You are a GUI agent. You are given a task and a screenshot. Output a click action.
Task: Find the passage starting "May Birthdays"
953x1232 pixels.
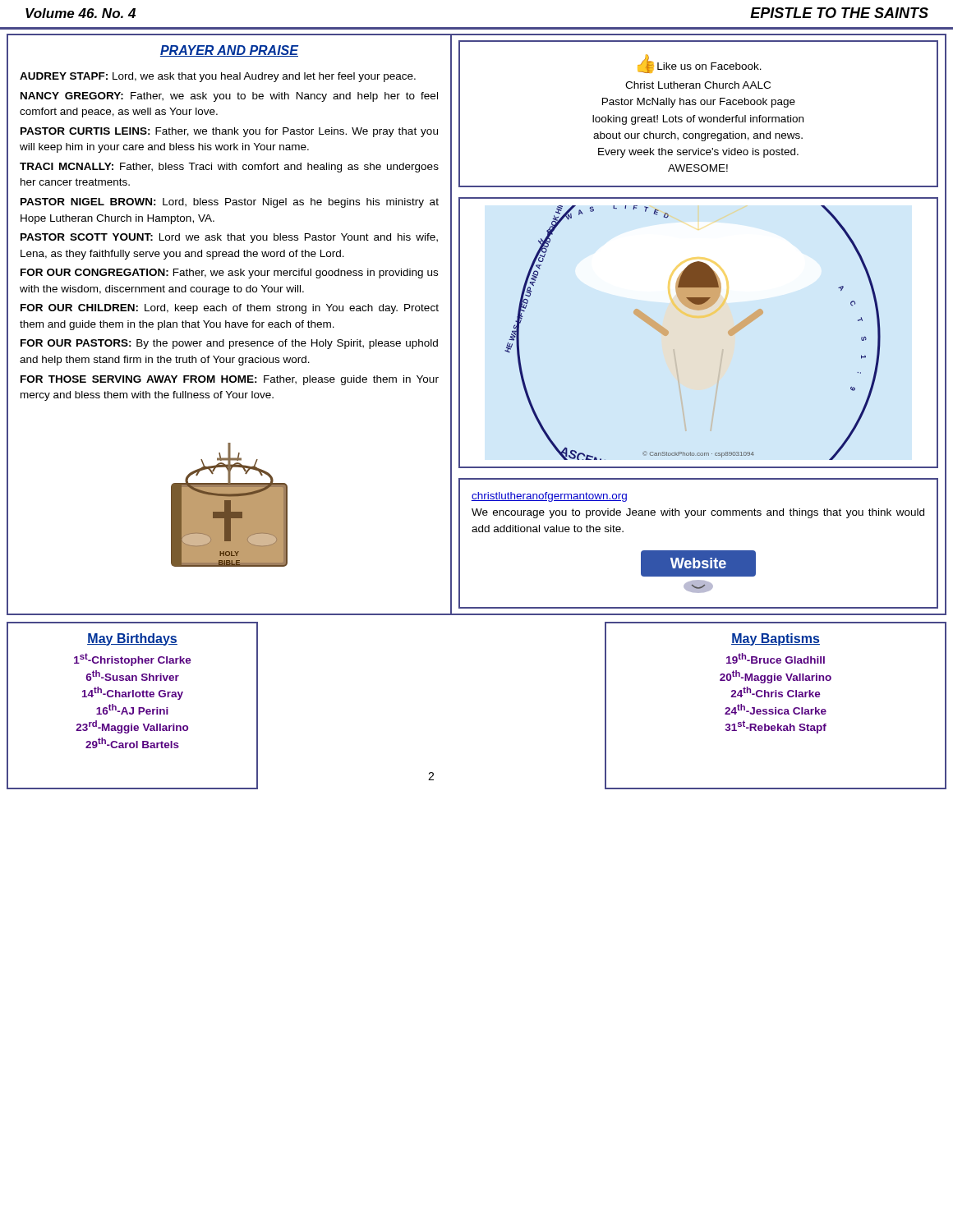coord(132,638)
